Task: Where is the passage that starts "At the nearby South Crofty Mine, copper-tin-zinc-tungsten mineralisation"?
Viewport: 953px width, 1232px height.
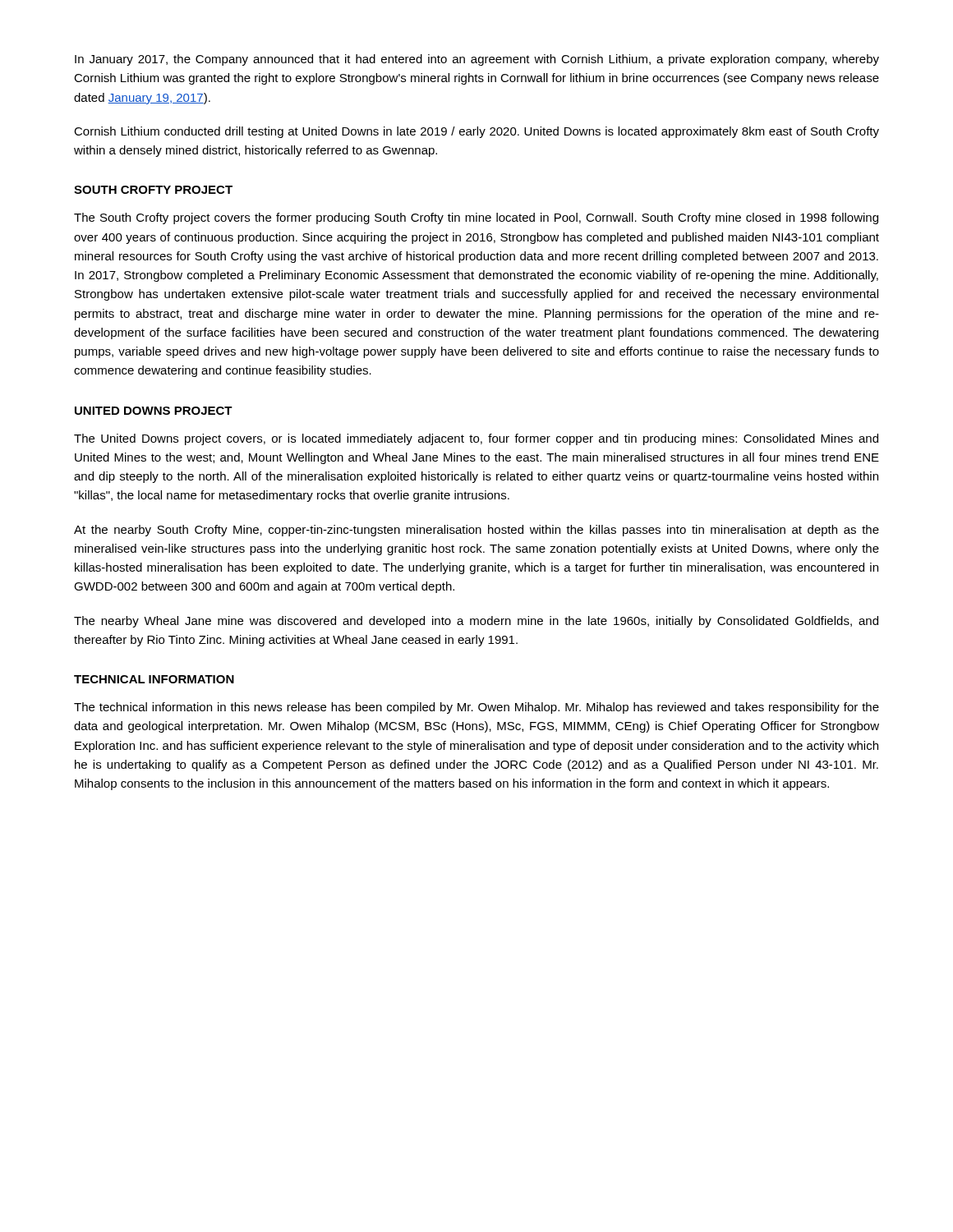Action: [476, 558]
